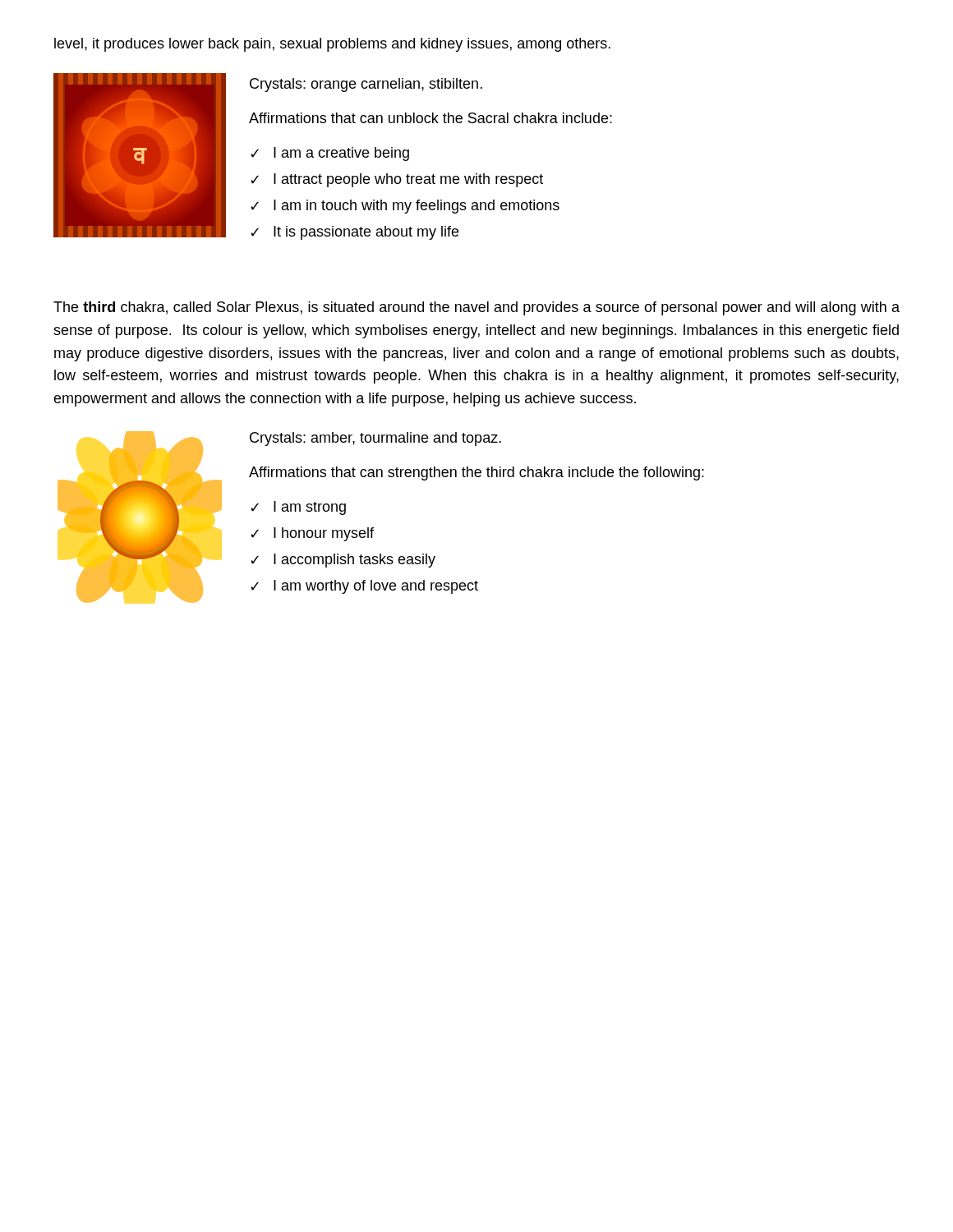The image size is (953, 1232).
Task: Locate the block of text that opens with "✓I am worthy"
Action: pos(364,586)
